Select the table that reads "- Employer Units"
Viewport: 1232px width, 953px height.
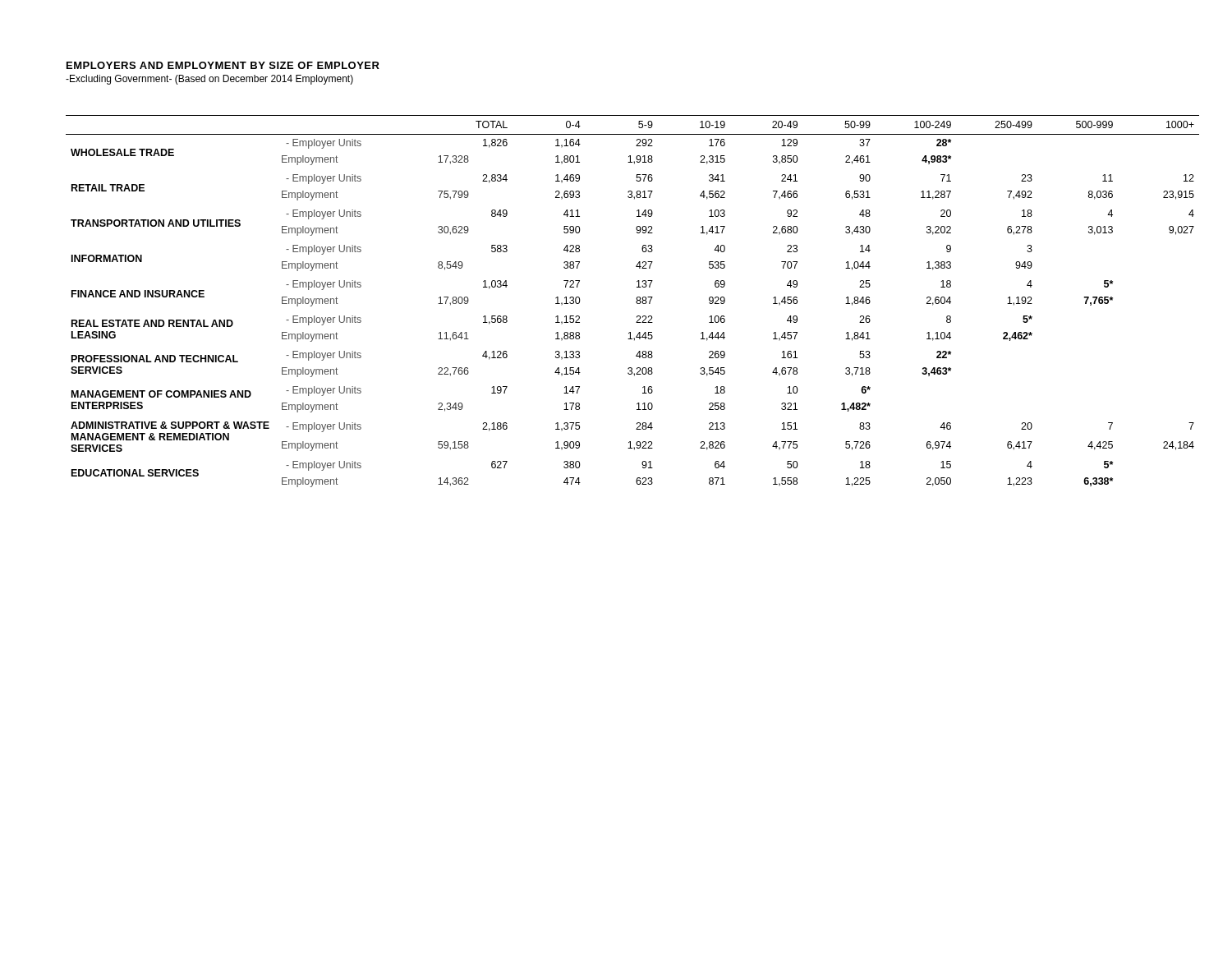tap(632, 302)
